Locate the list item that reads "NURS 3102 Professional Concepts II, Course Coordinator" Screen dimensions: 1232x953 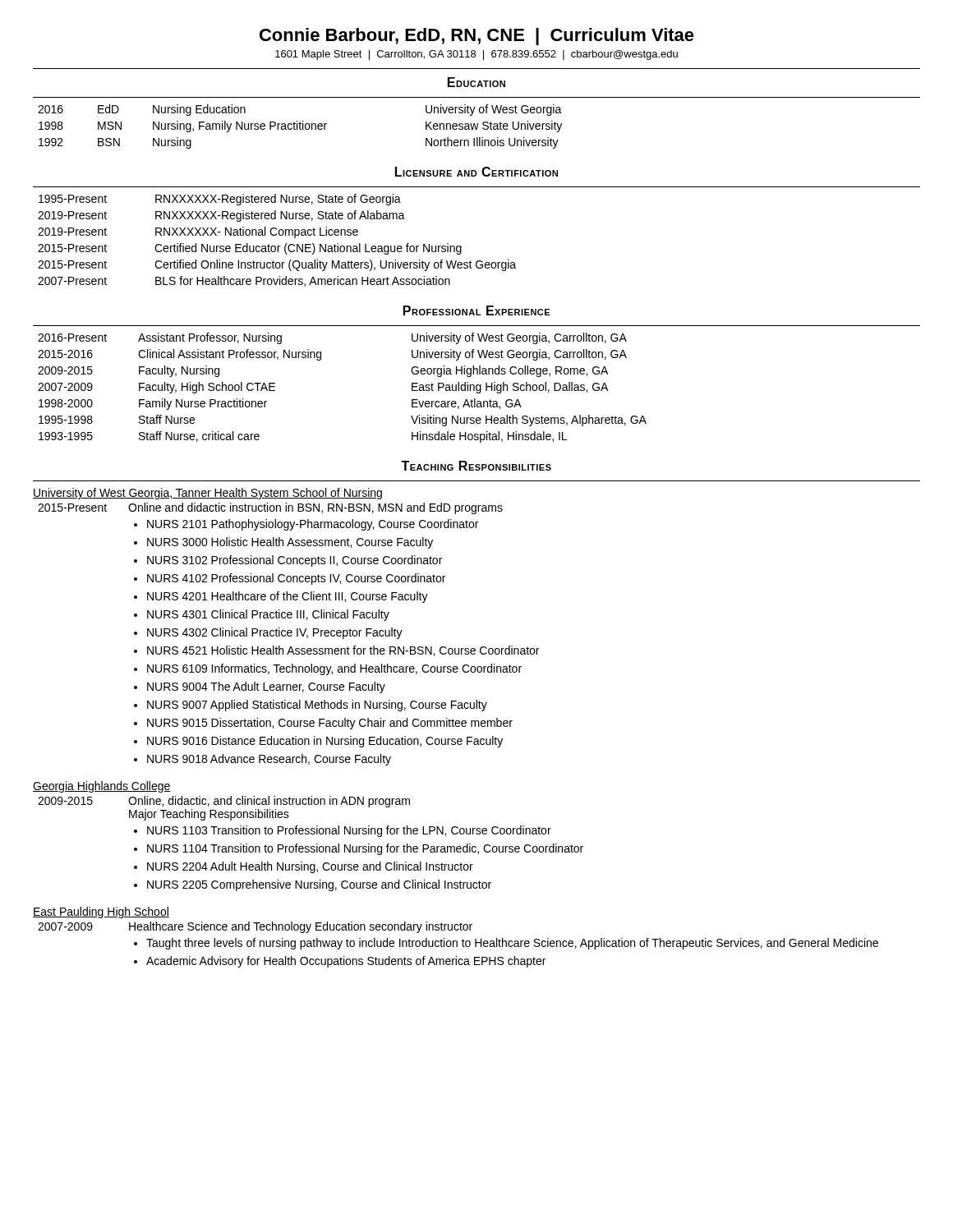point(294,560)
